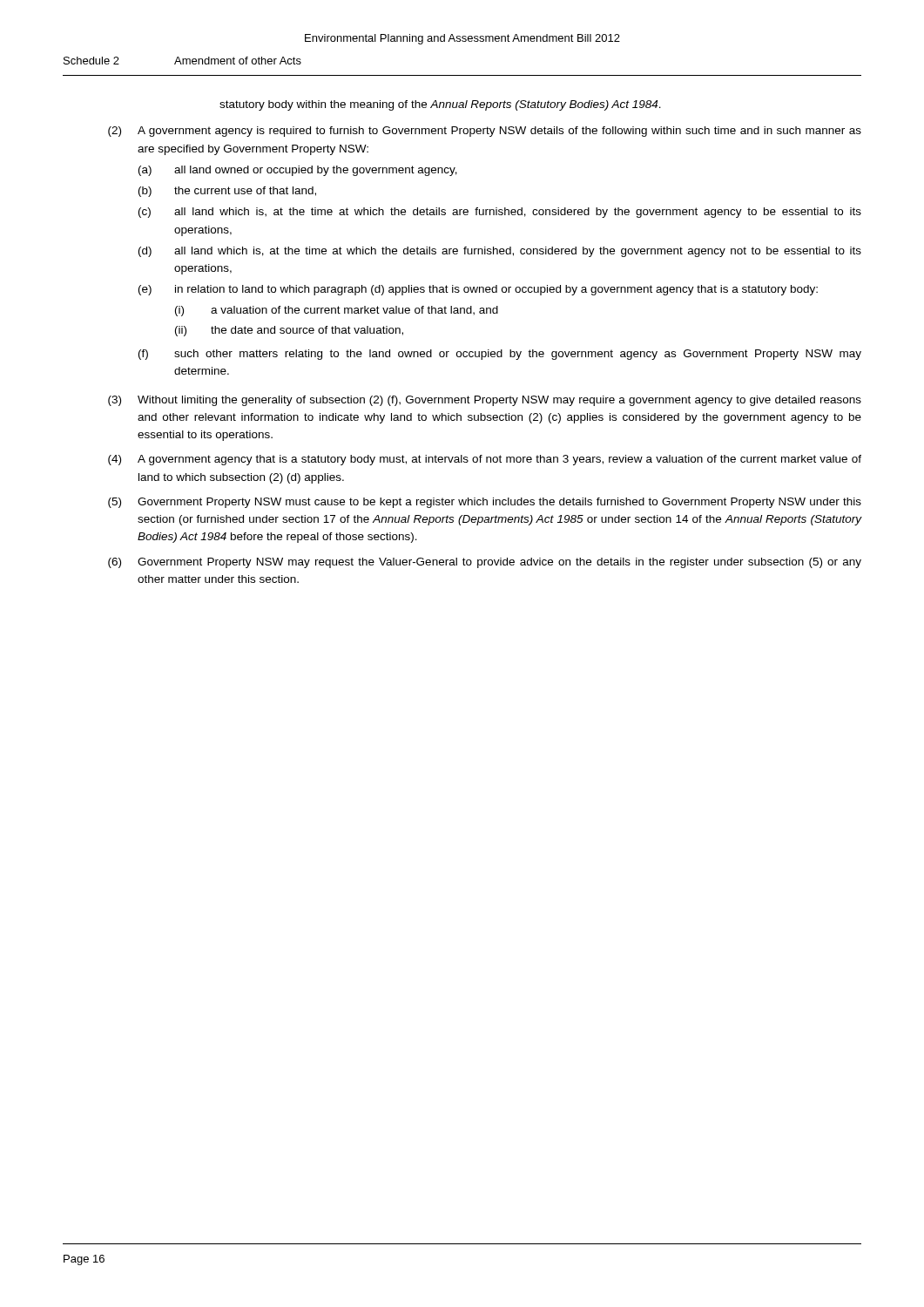The image size is (924, 1307).
Task: Where is the passage that starts "(3) Without limiting the generality of"?
Action: (x=462, y=417)
